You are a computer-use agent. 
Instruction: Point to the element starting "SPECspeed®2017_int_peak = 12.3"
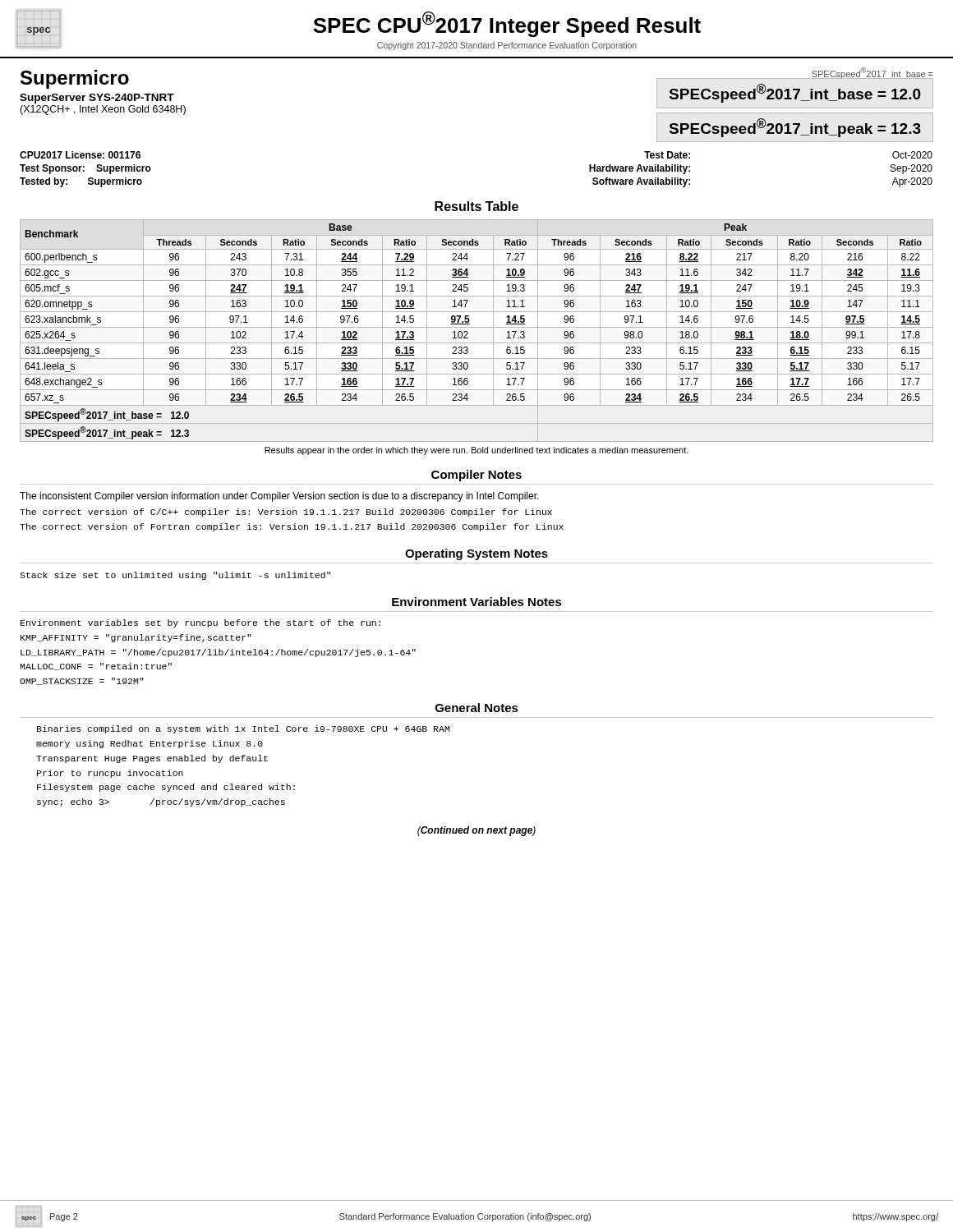[x=795, y=127]
